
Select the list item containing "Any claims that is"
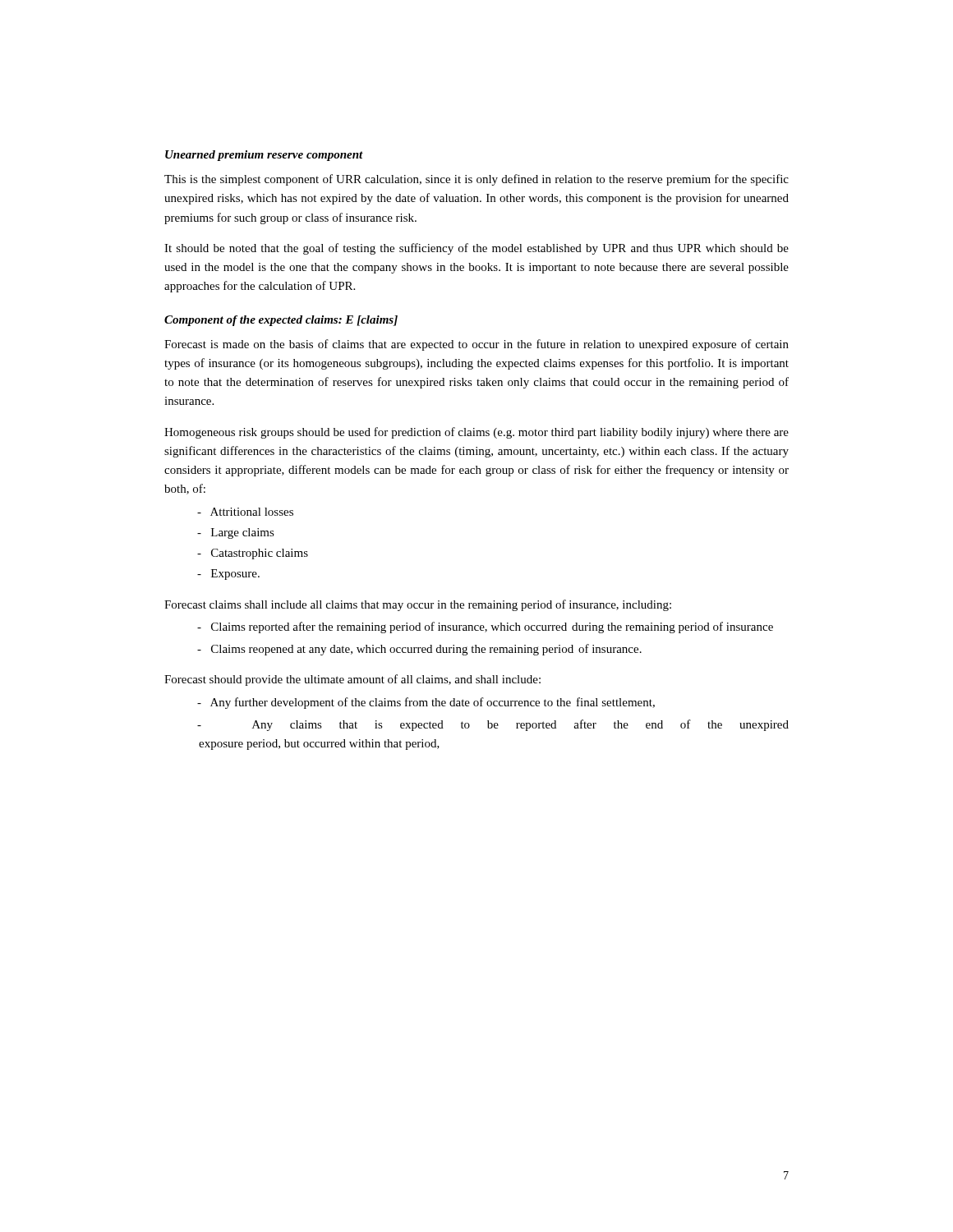coord(493,736)
